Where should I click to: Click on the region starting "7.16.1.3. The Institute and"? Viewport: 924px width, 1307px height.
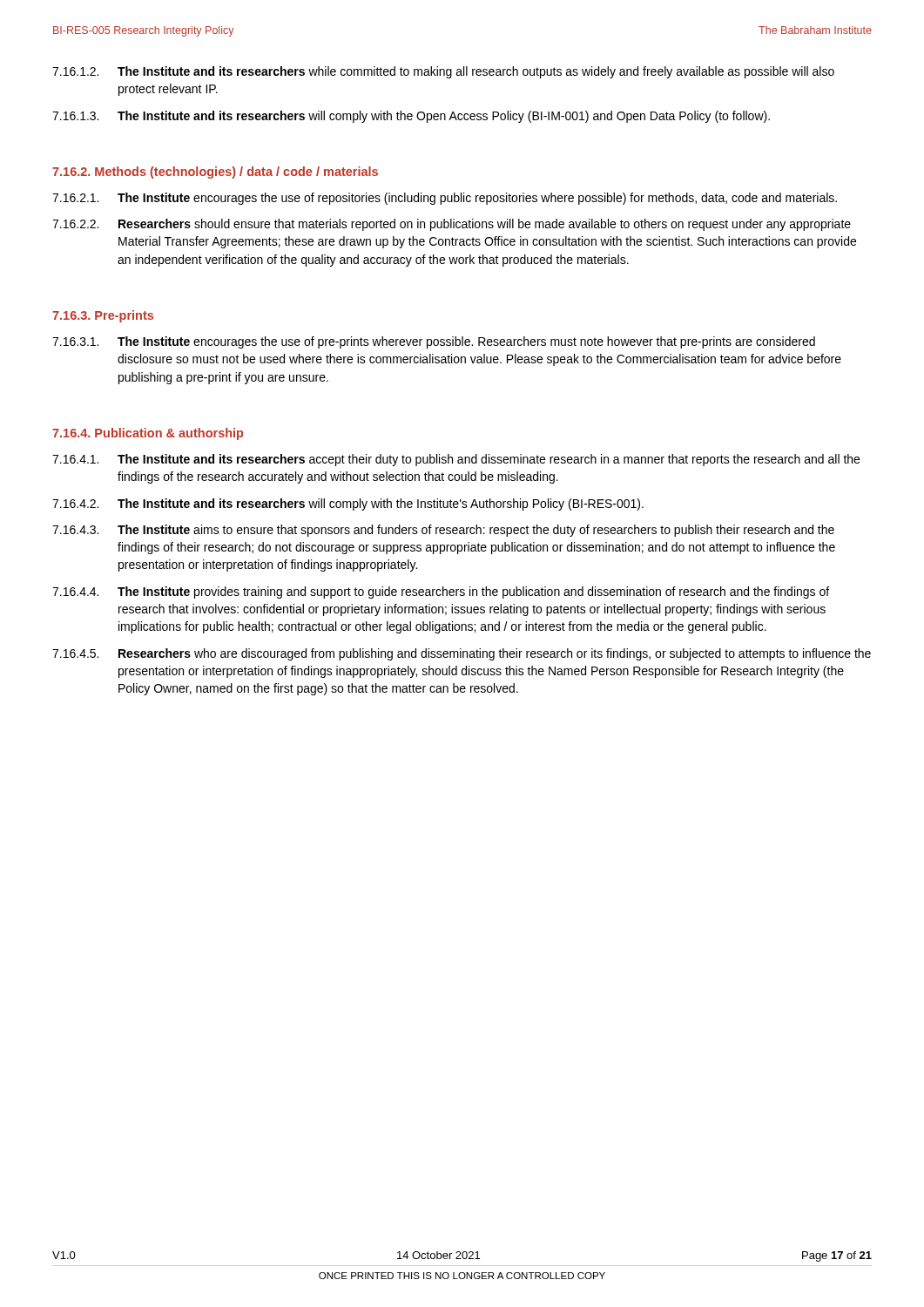tap(462, 116)
